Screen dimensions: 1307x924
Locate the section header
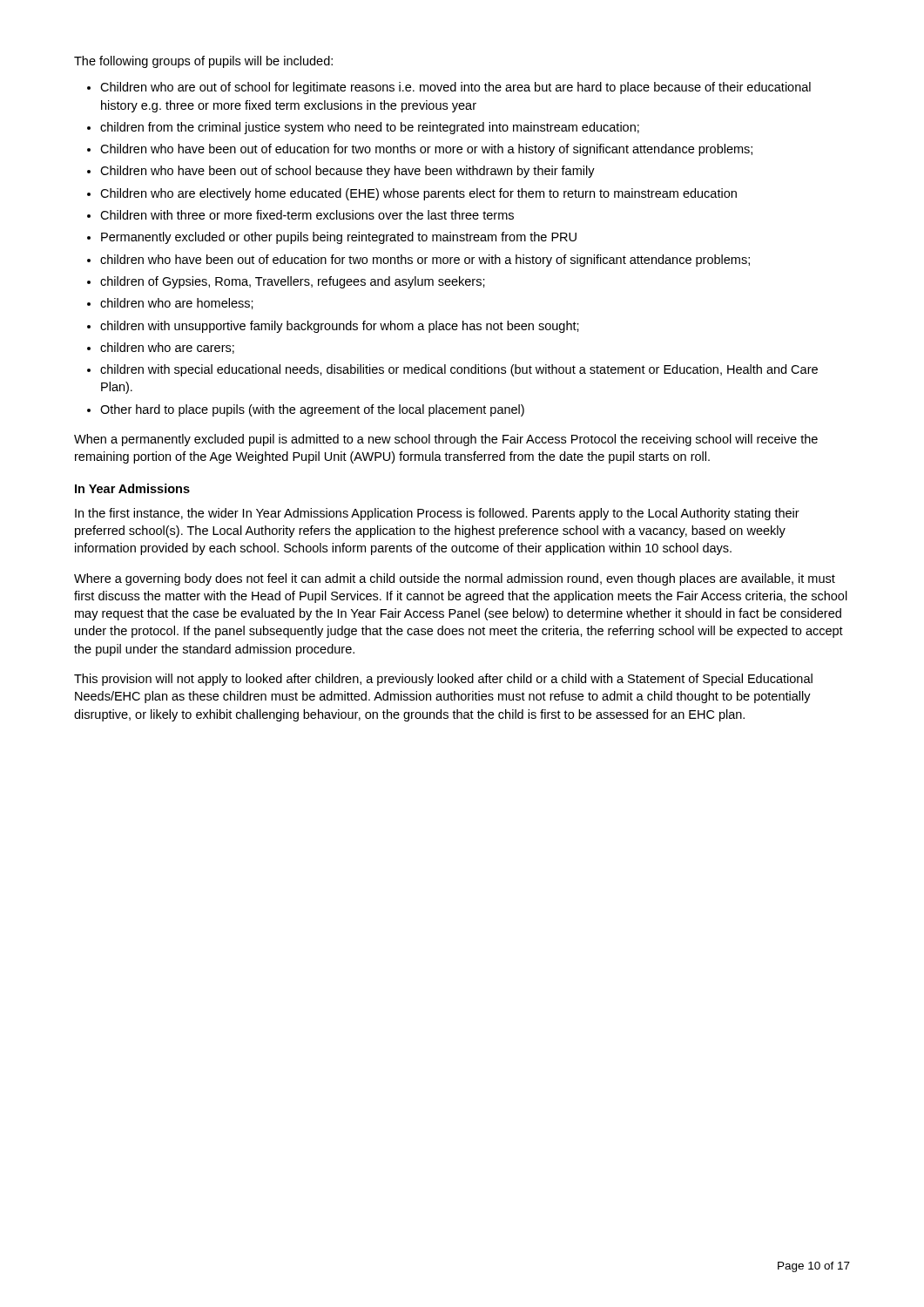(x=462, y=488)
